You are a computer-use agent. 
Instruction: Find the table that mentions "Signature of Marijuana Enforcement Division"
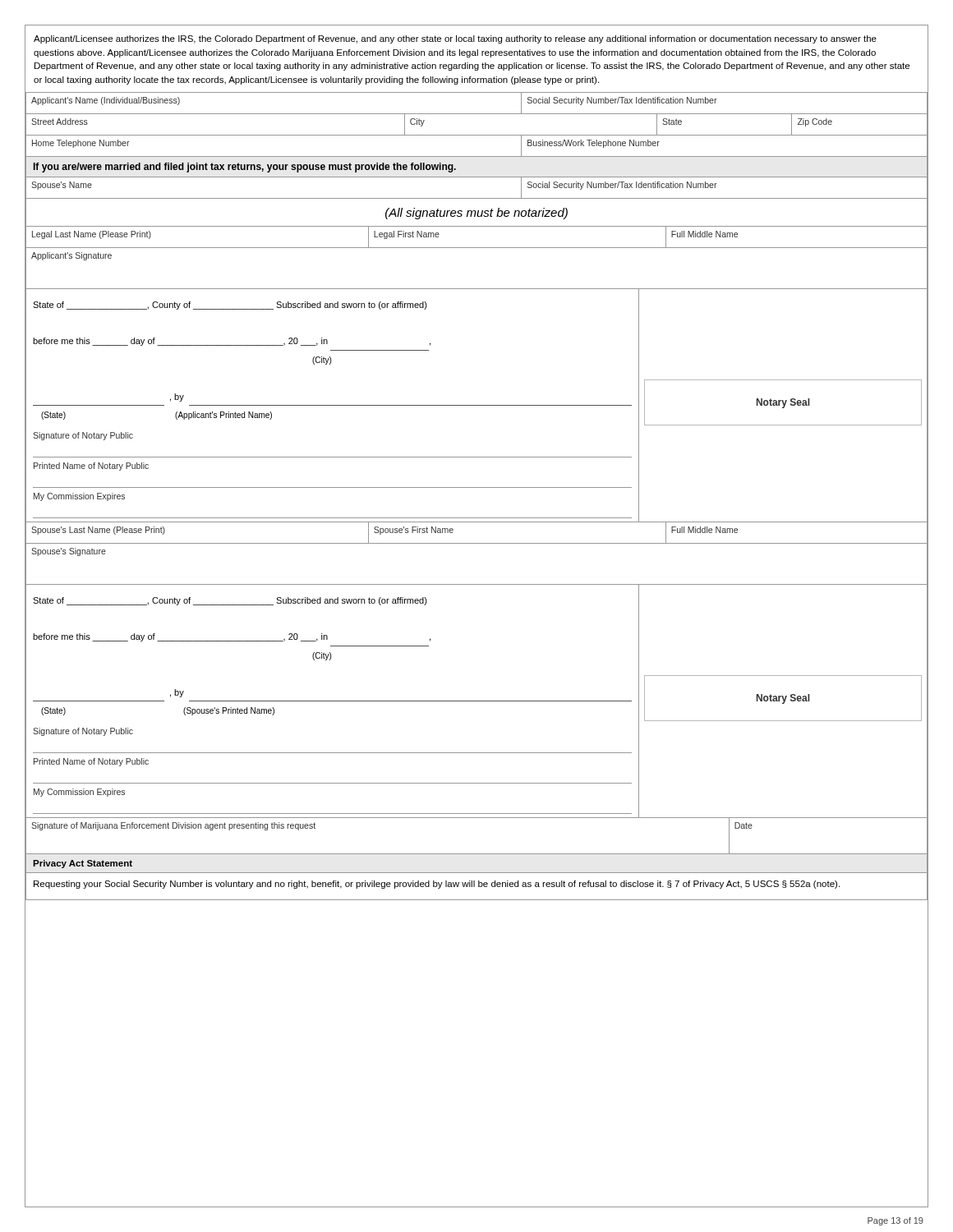pos(476,836)
